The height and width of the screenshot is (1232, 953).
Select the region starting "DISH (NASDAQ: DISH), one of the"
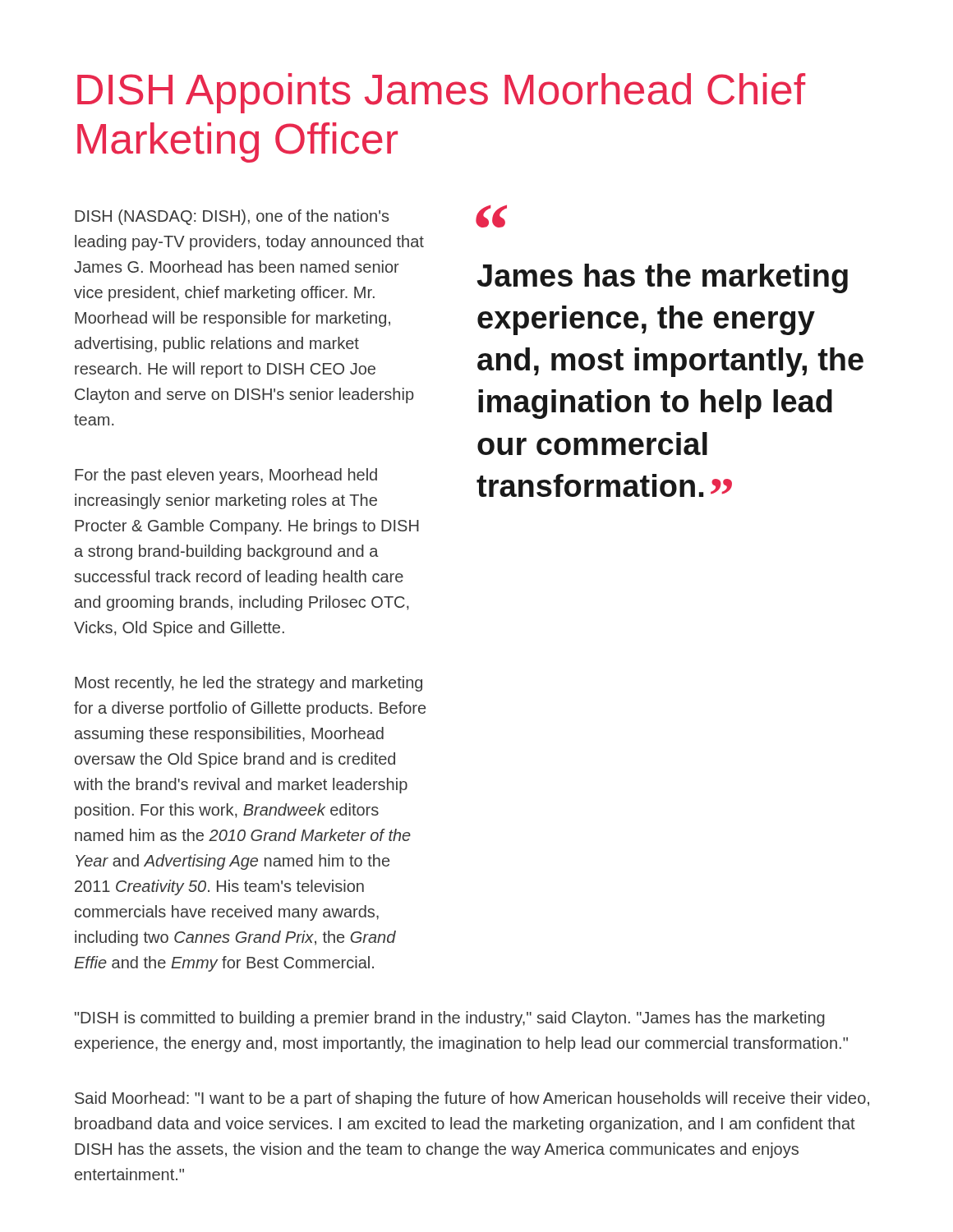[x=251, y=318]
